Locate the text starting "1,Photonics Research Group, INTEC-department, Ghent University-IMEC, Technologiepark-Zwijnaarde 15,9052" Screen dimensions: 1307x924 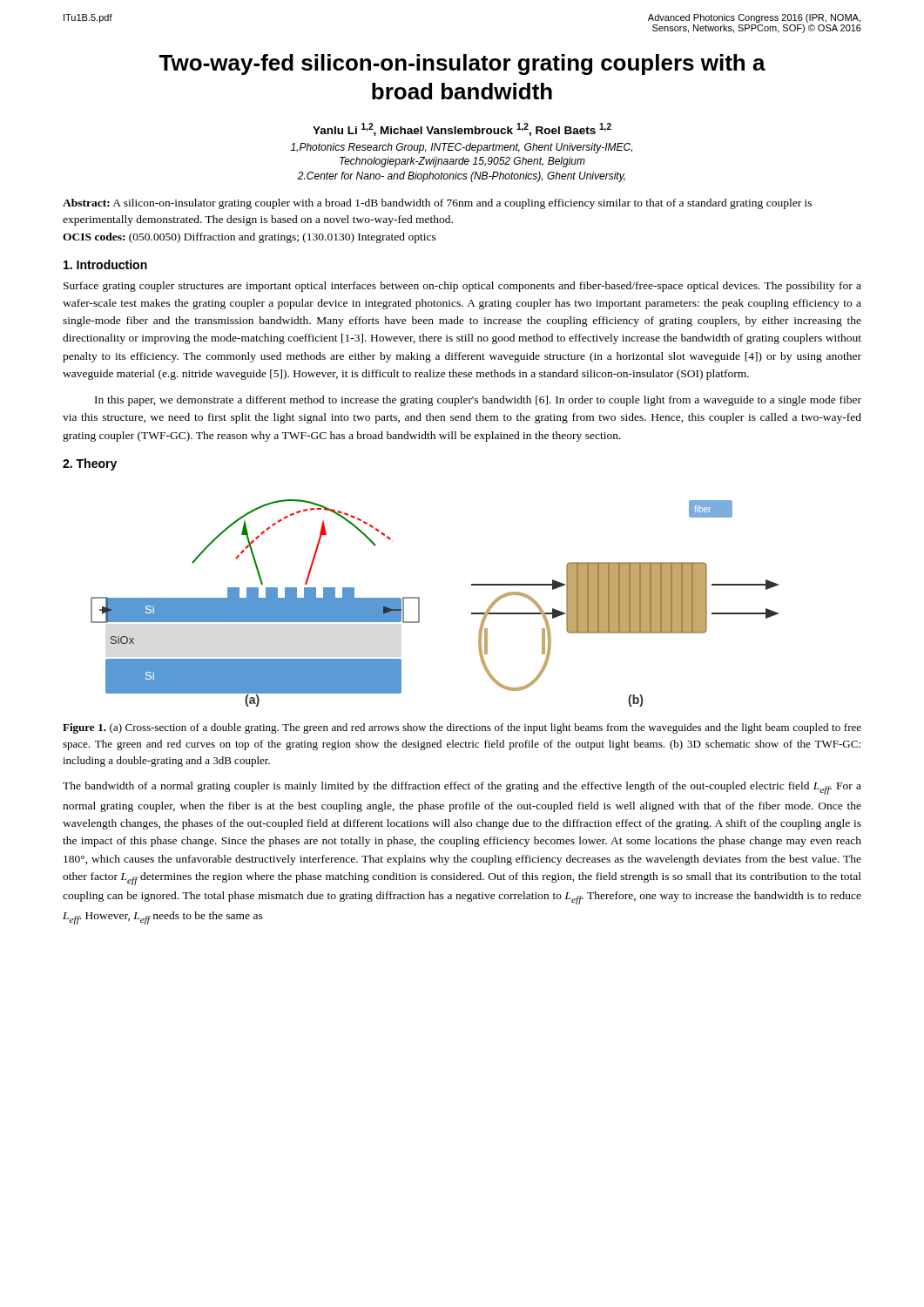(462, 161)
